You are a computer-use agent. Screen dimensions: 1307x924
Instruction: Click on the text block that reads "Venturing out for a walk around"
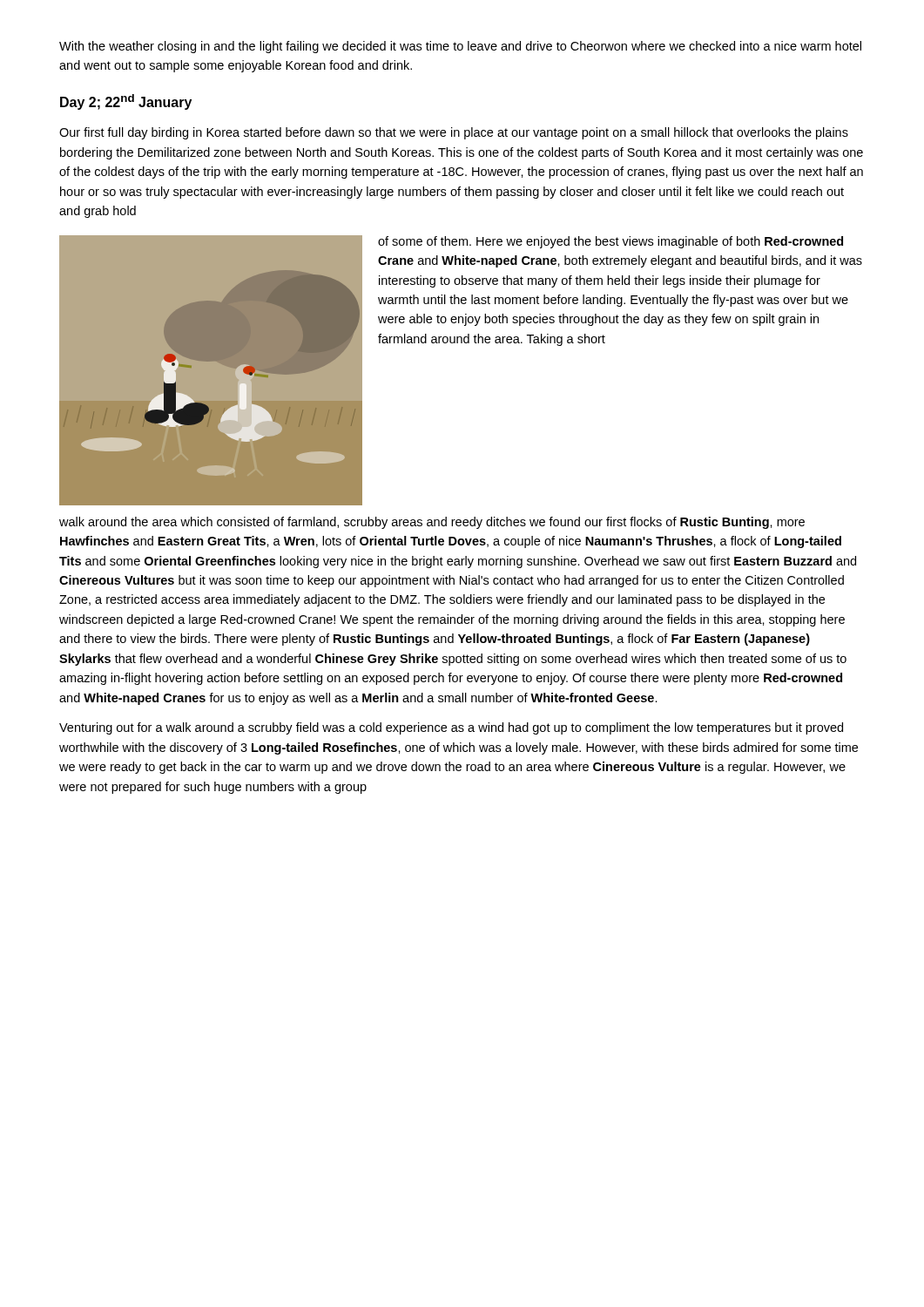[x=462, y=757]
